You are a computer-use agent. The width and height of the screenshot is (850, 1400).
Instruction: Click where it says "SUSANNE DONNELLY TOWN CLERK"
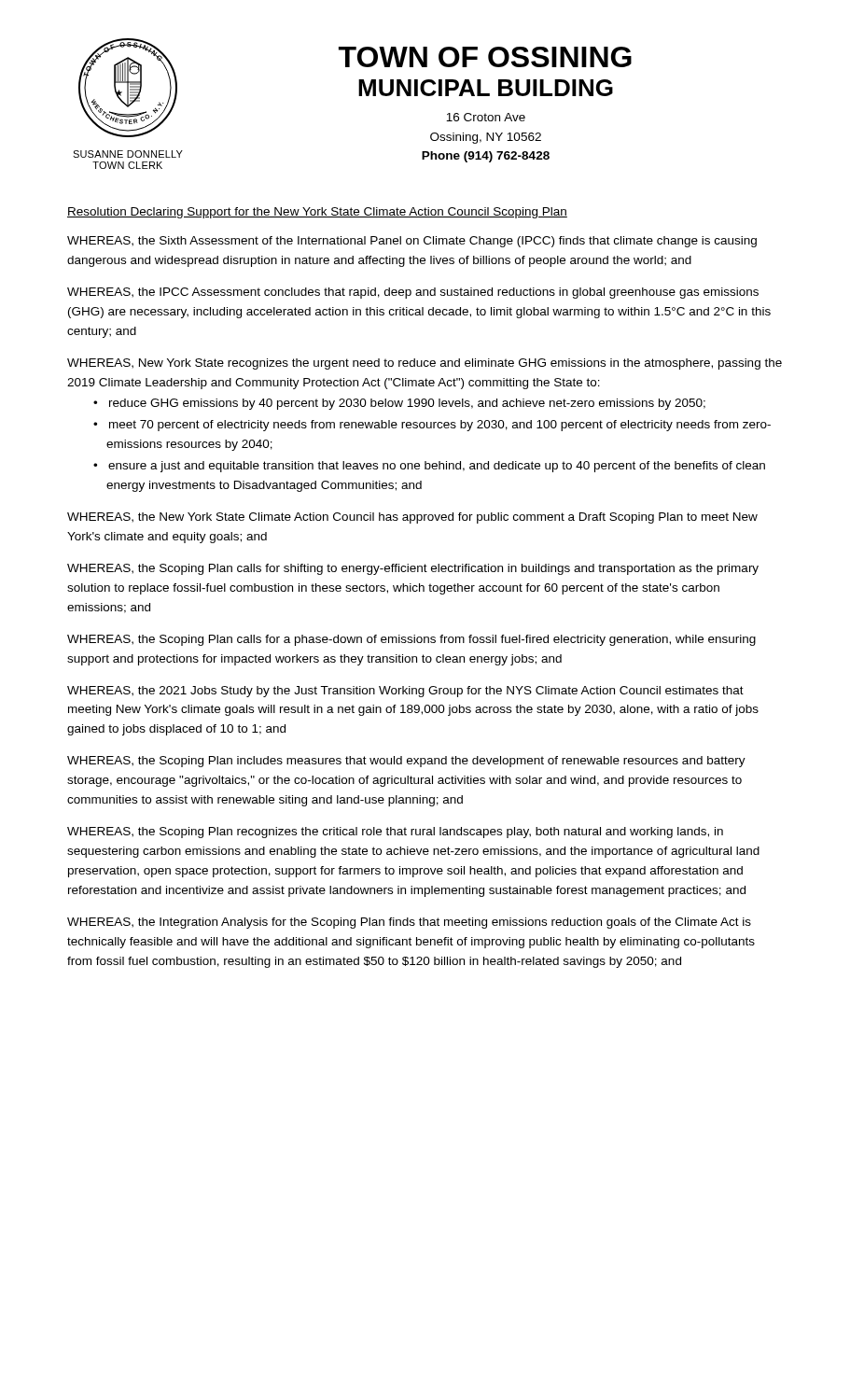click(128, 160)
